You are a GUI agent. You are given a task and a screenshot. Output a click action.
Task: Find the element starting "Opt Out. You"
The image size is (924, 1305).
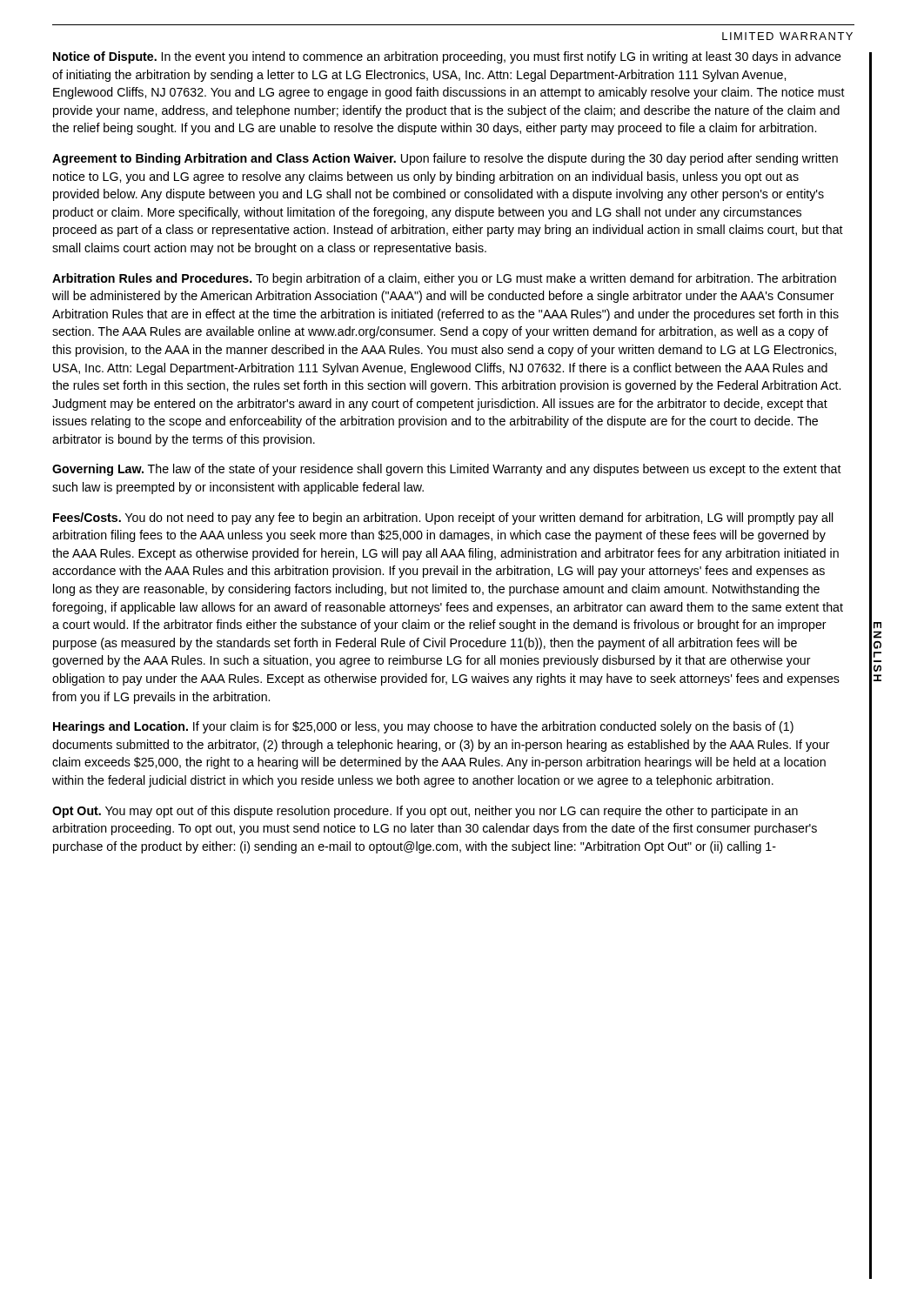tap(435, 828)
